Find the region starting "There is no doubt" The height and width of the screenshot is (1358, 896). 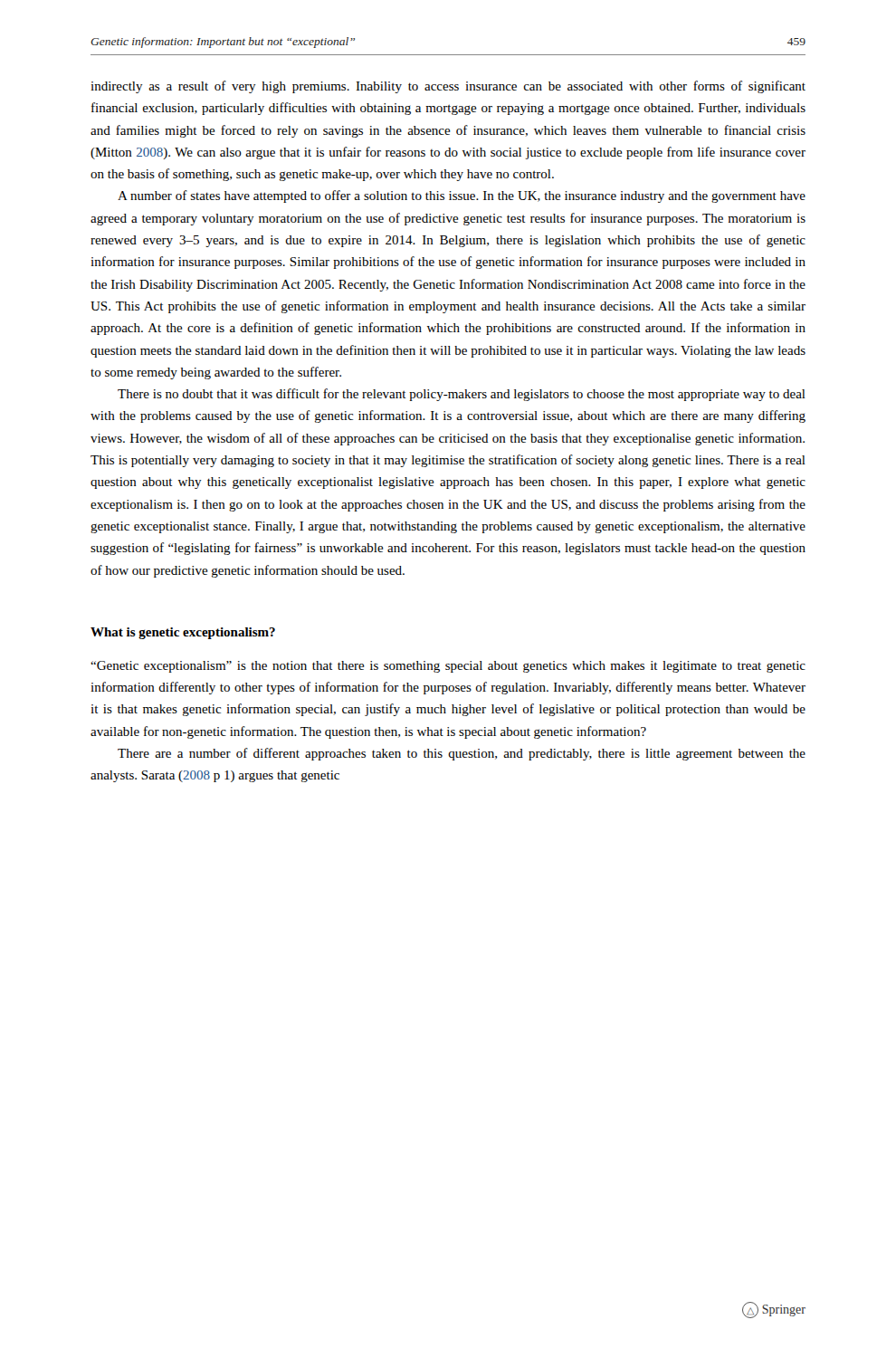tap(448, 482)
